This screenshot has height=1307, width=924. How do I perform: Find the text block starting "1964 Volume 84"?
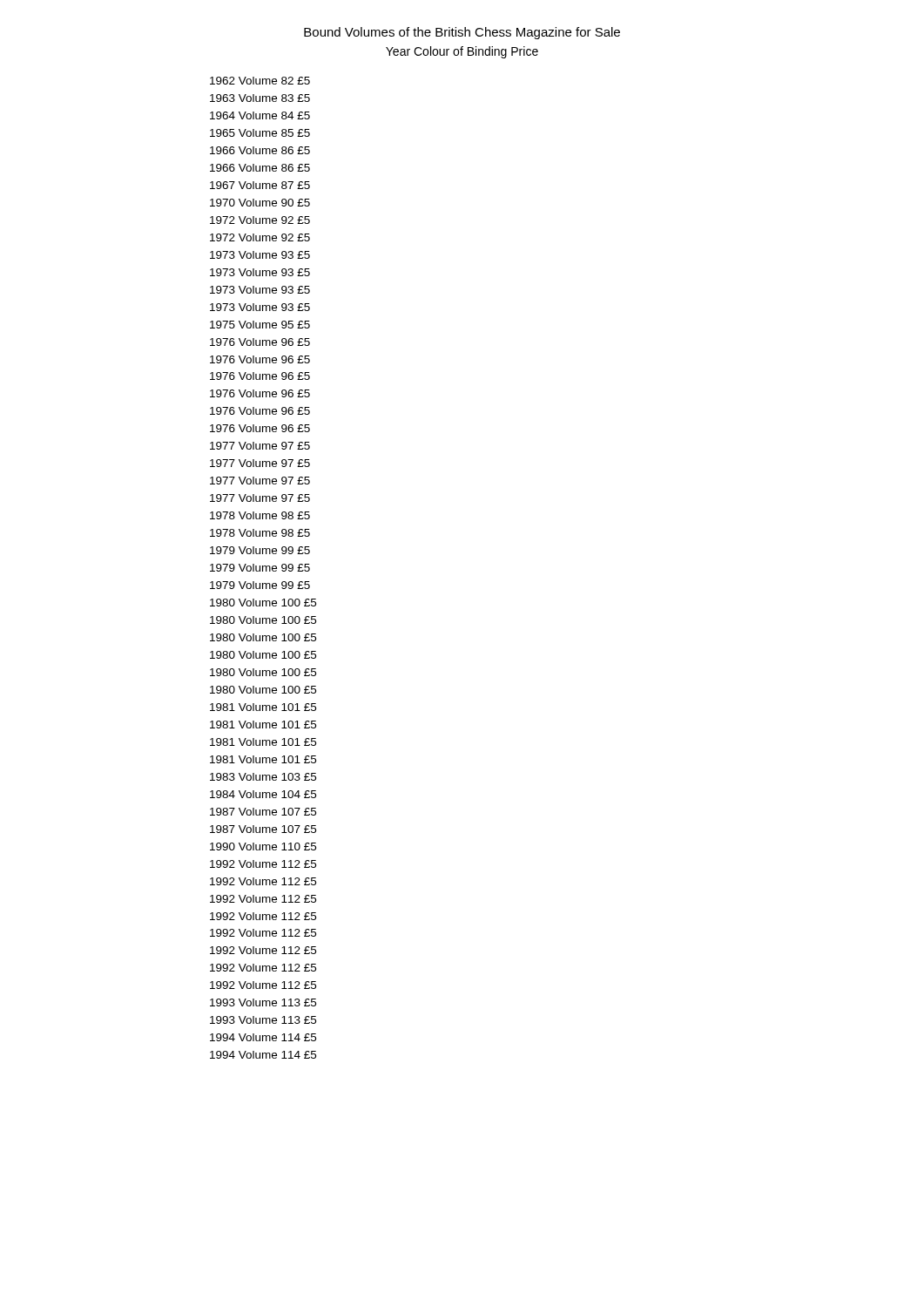click(260, 115)
